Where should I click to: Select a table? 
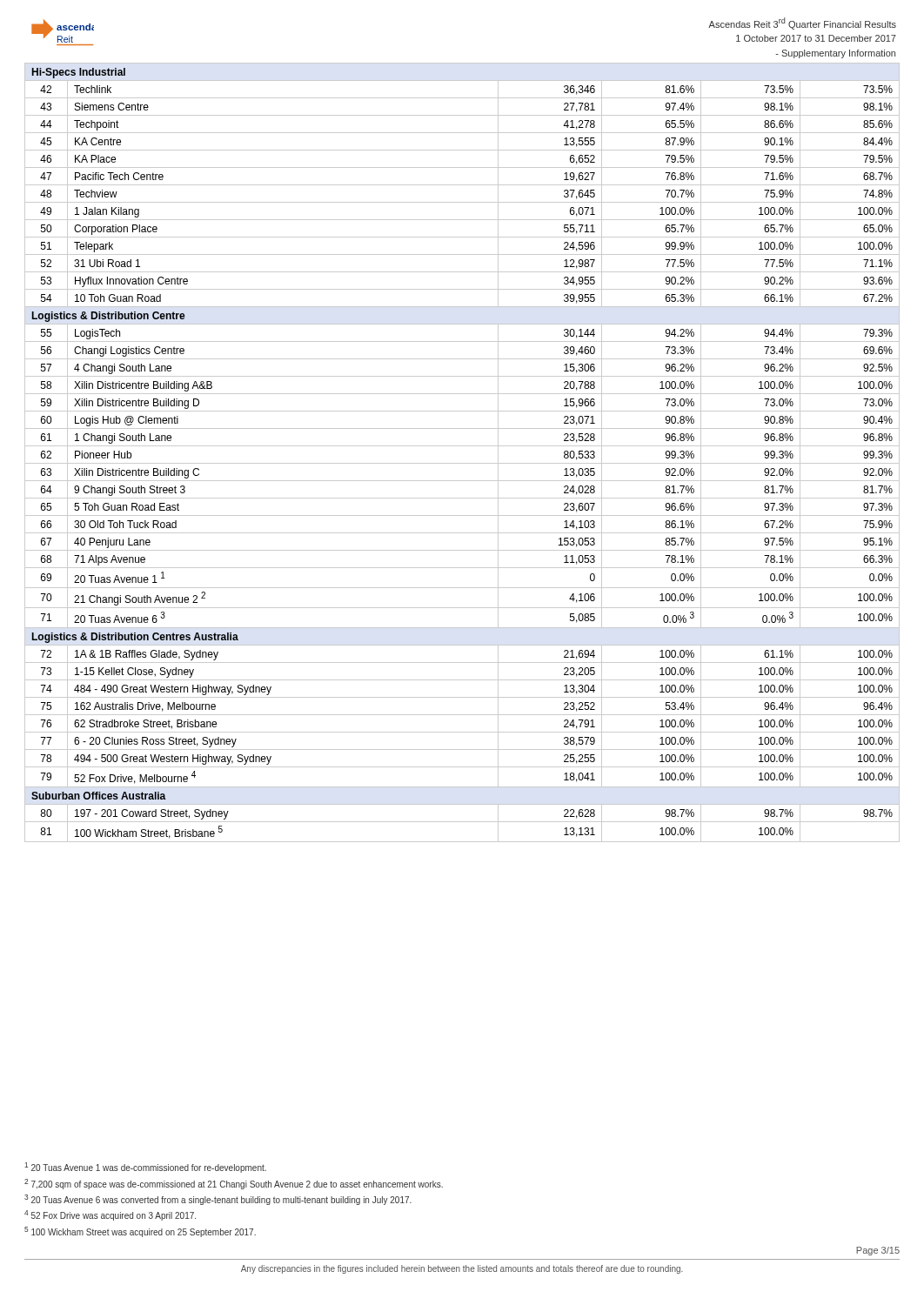[462, 452]
